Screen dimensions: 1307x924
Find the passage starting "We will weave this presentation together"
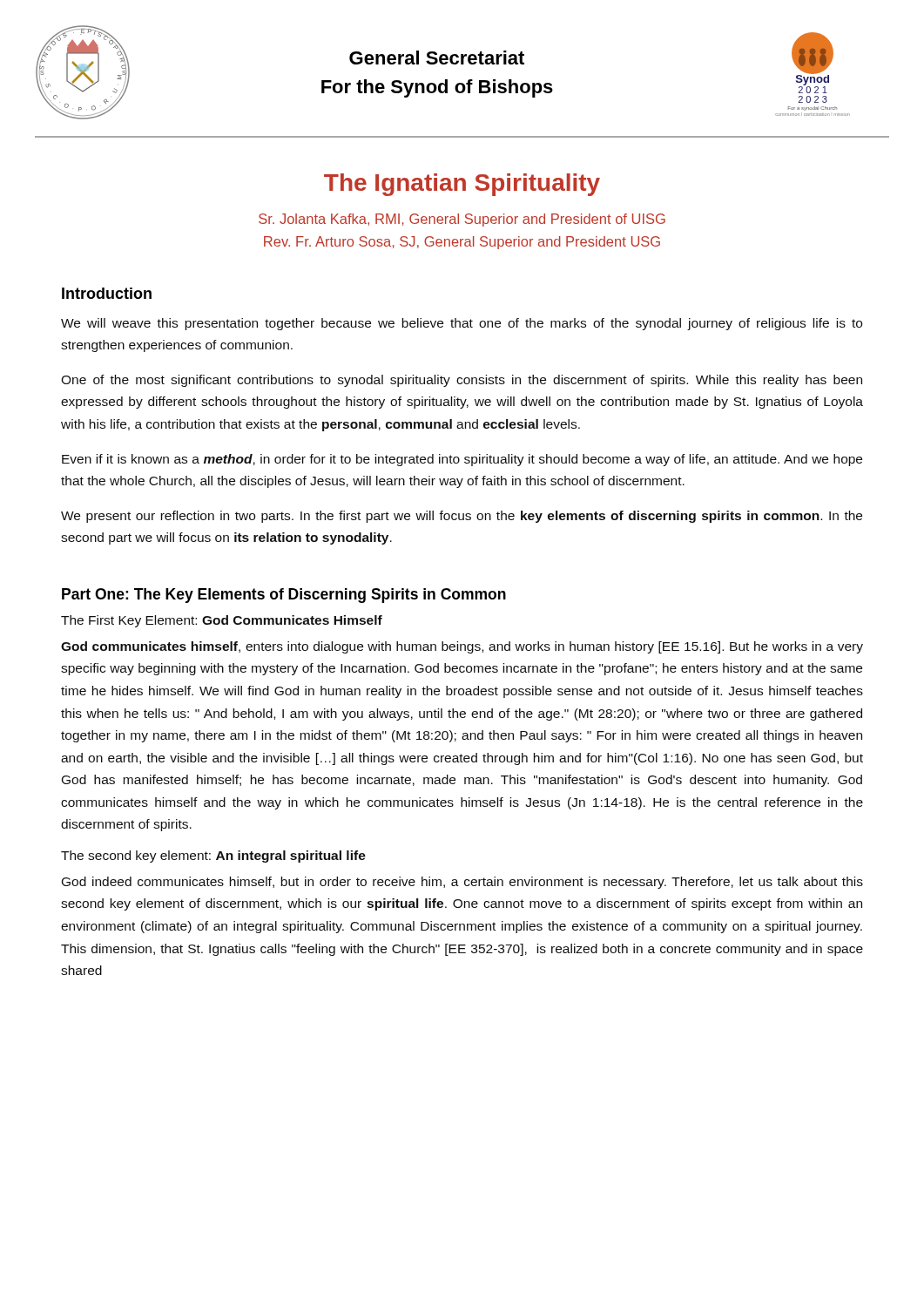462,334
